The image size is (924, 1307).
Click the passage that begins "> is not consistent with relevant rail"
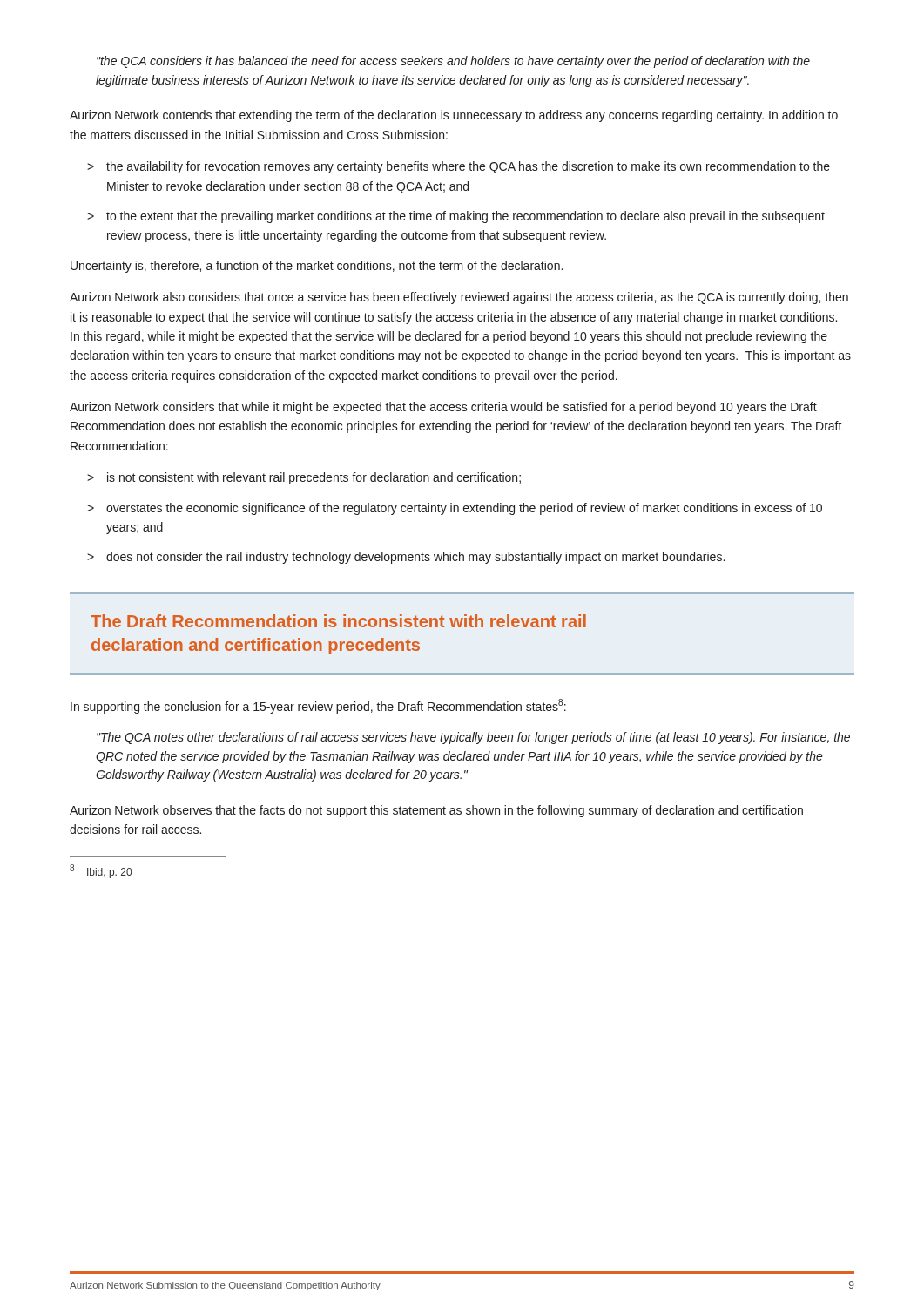tap(304, 478)
